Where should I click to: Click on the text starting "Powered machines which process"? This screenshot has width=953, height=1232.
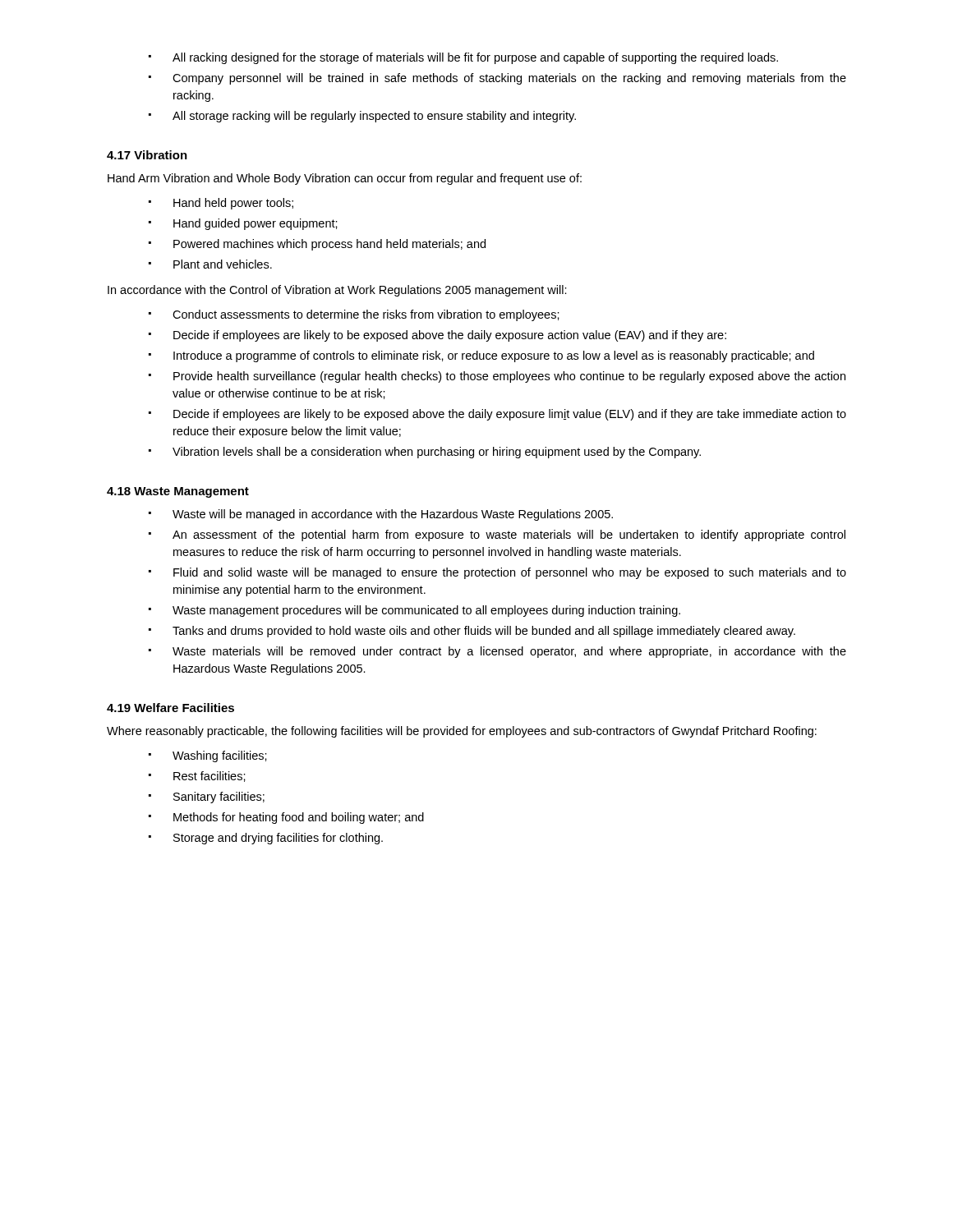pyautogui.click(x=329, y=245)
